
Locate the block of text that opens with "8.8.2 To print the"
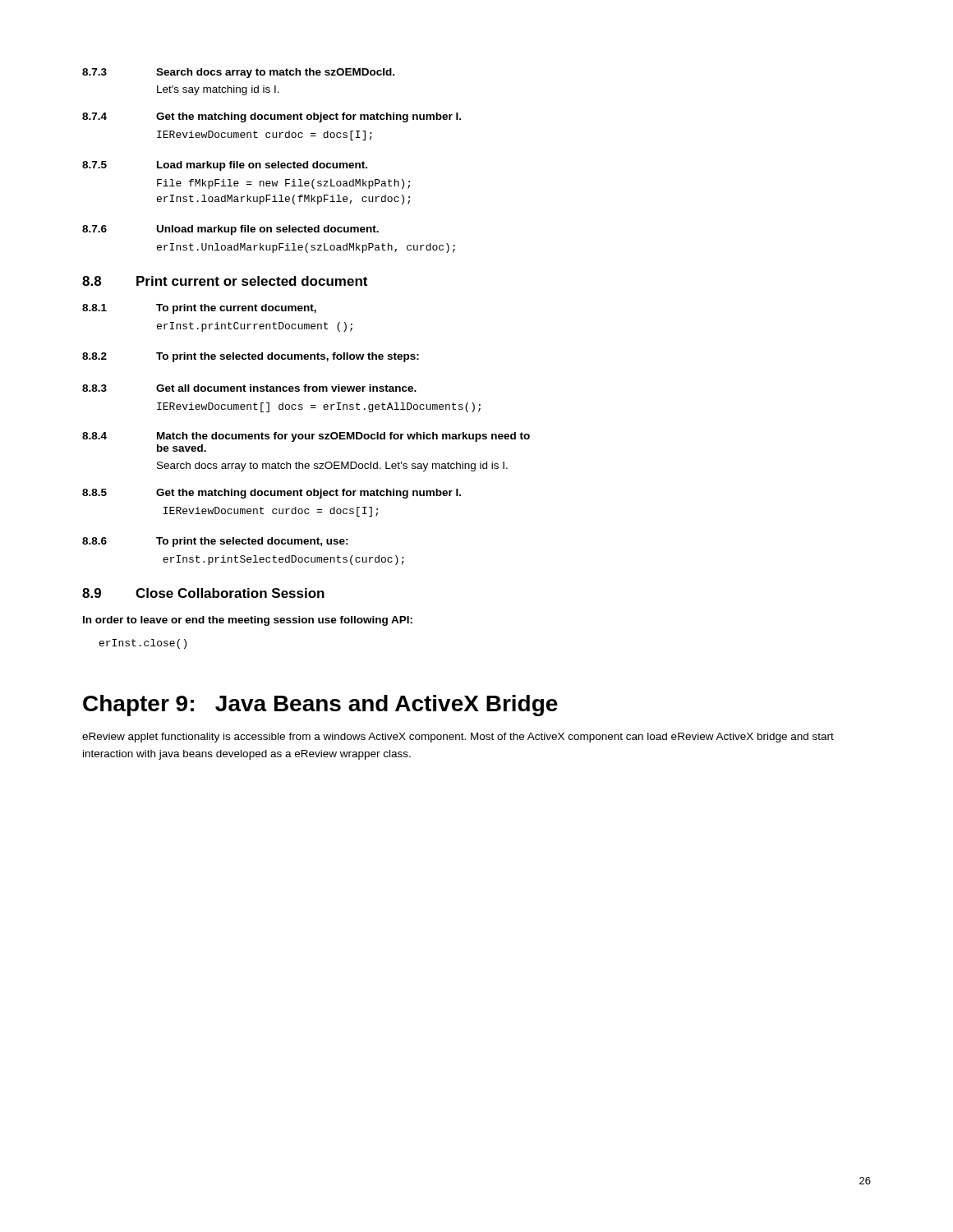click(x=251, y=357)
